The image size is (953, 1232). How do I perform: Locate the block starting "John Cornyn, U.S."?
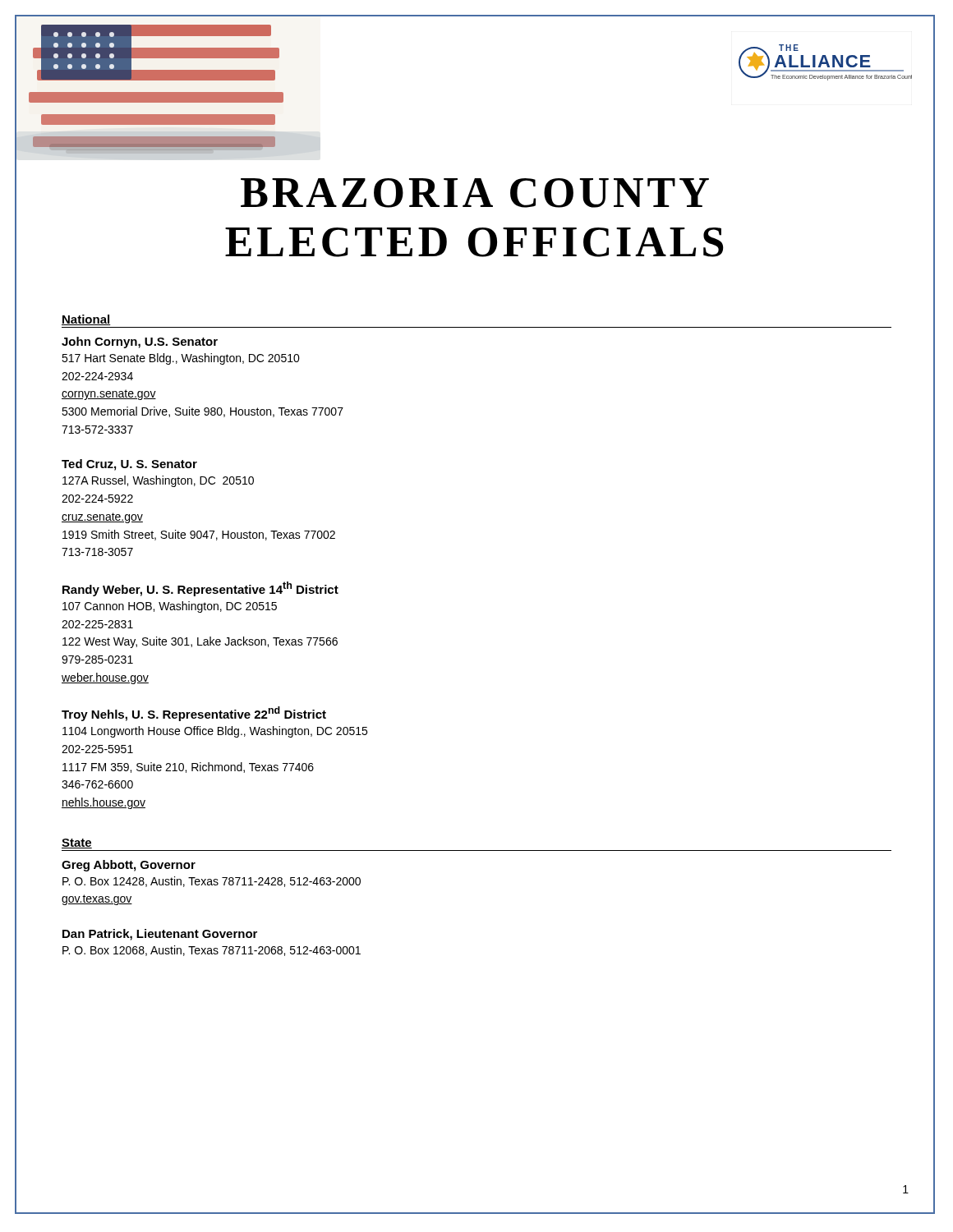(x=140, y=342)
